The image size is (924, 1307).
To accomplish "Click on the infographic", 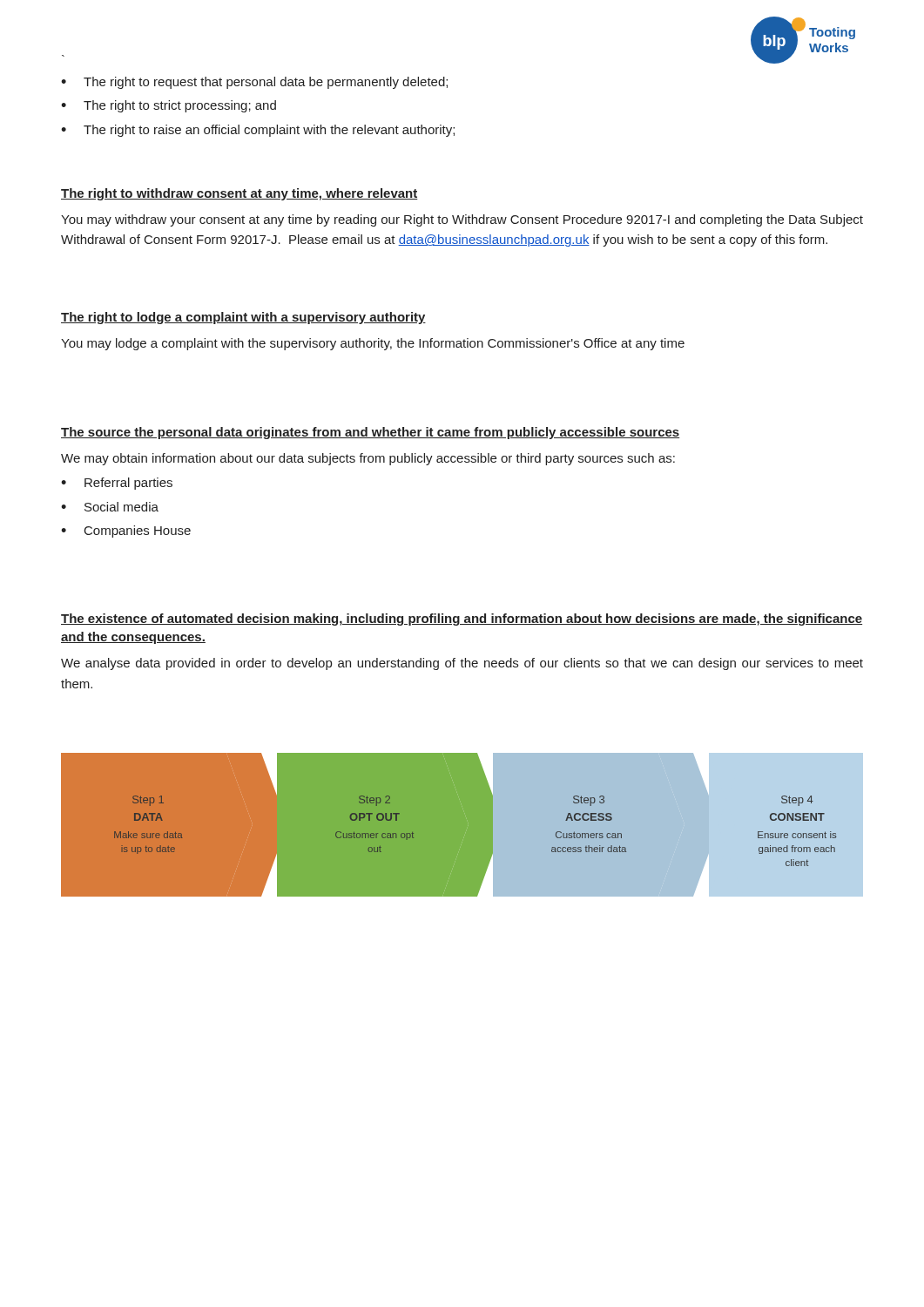I will (x=462, y=826).
